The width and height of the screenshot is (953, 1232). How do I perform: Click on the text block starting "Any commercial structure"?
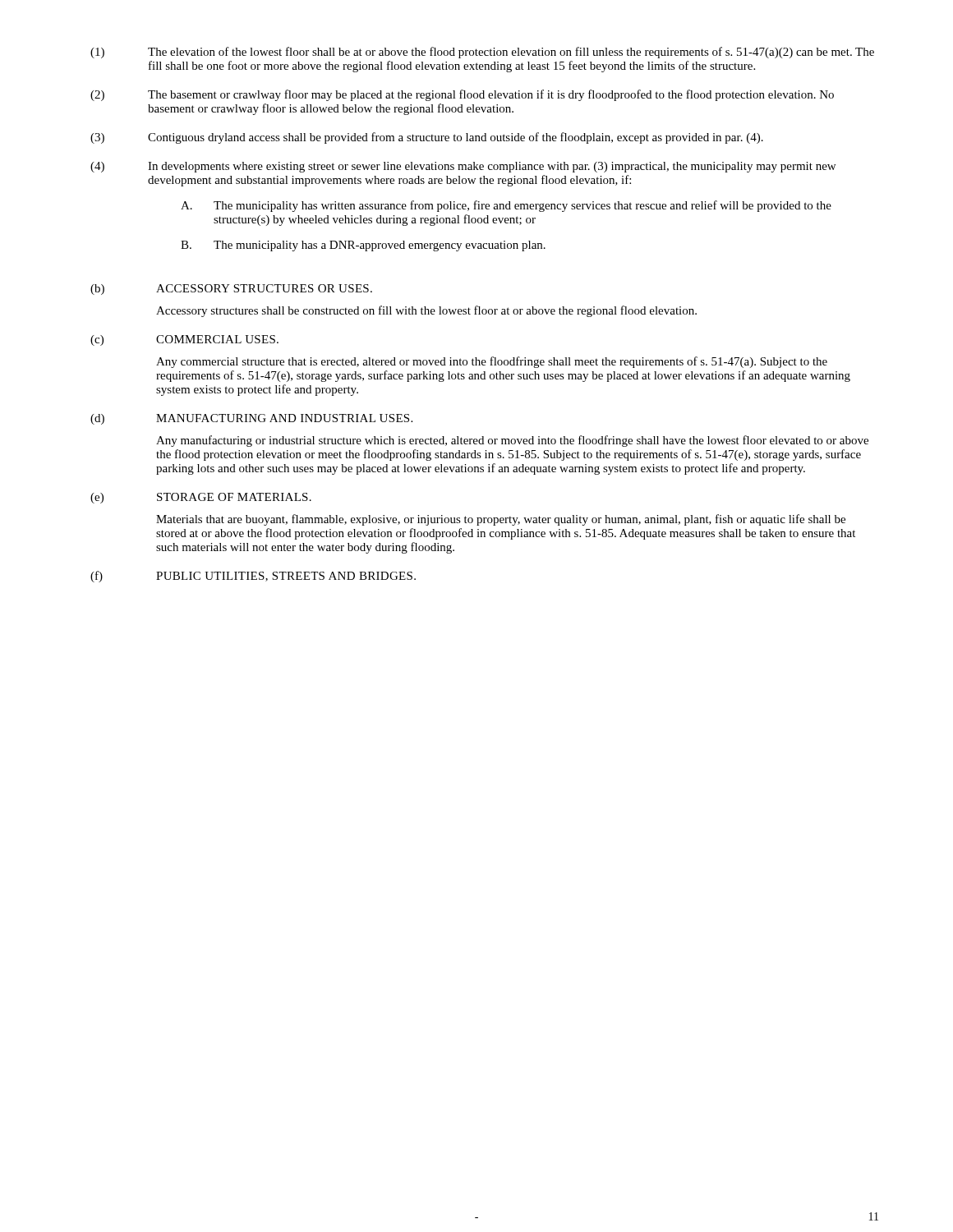(503, 375)
